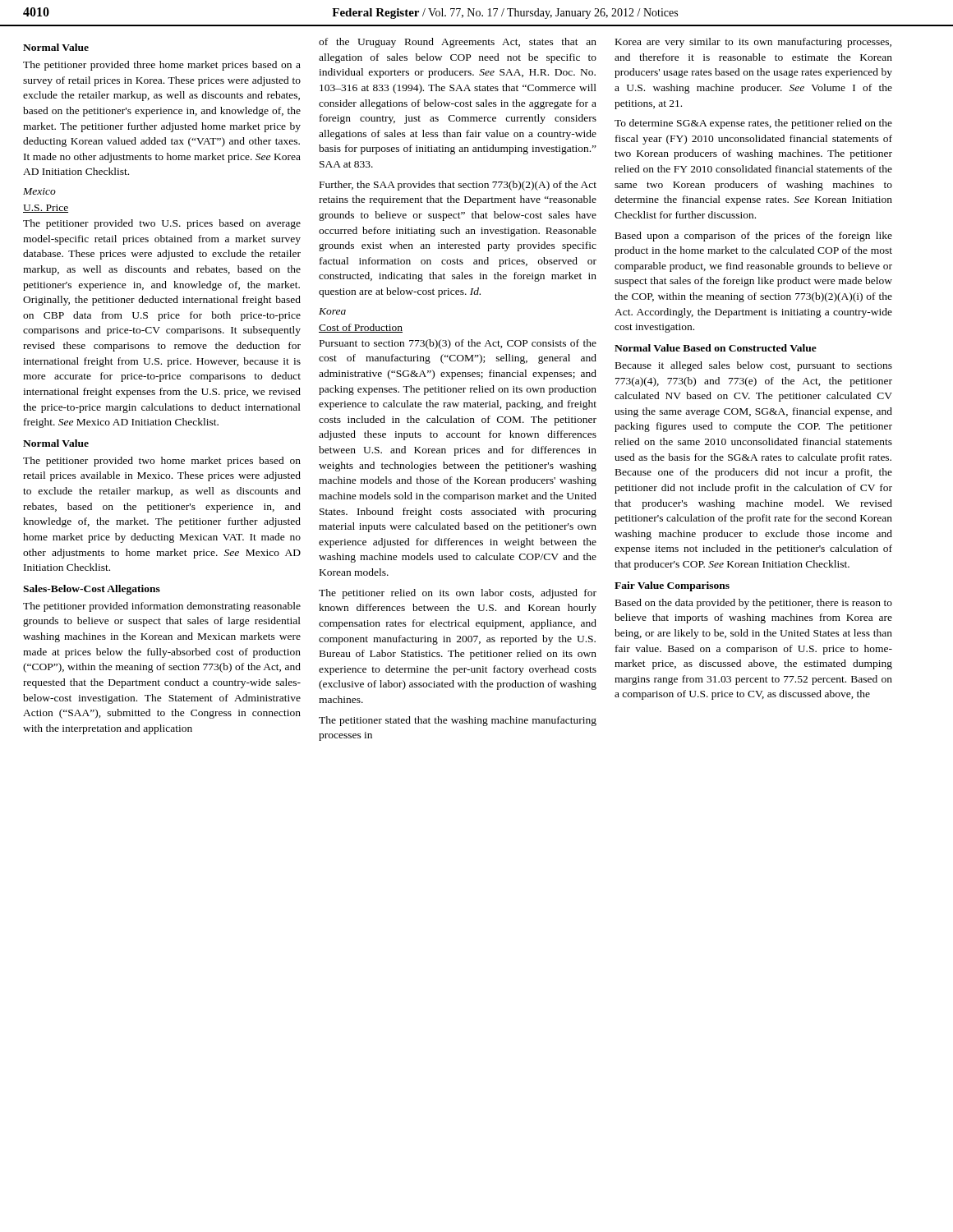Viewport: 953px width, 1232px height.
Task: Find the block on this page that starts "The petitioner relied on"
Action: [x=458, y=646]
